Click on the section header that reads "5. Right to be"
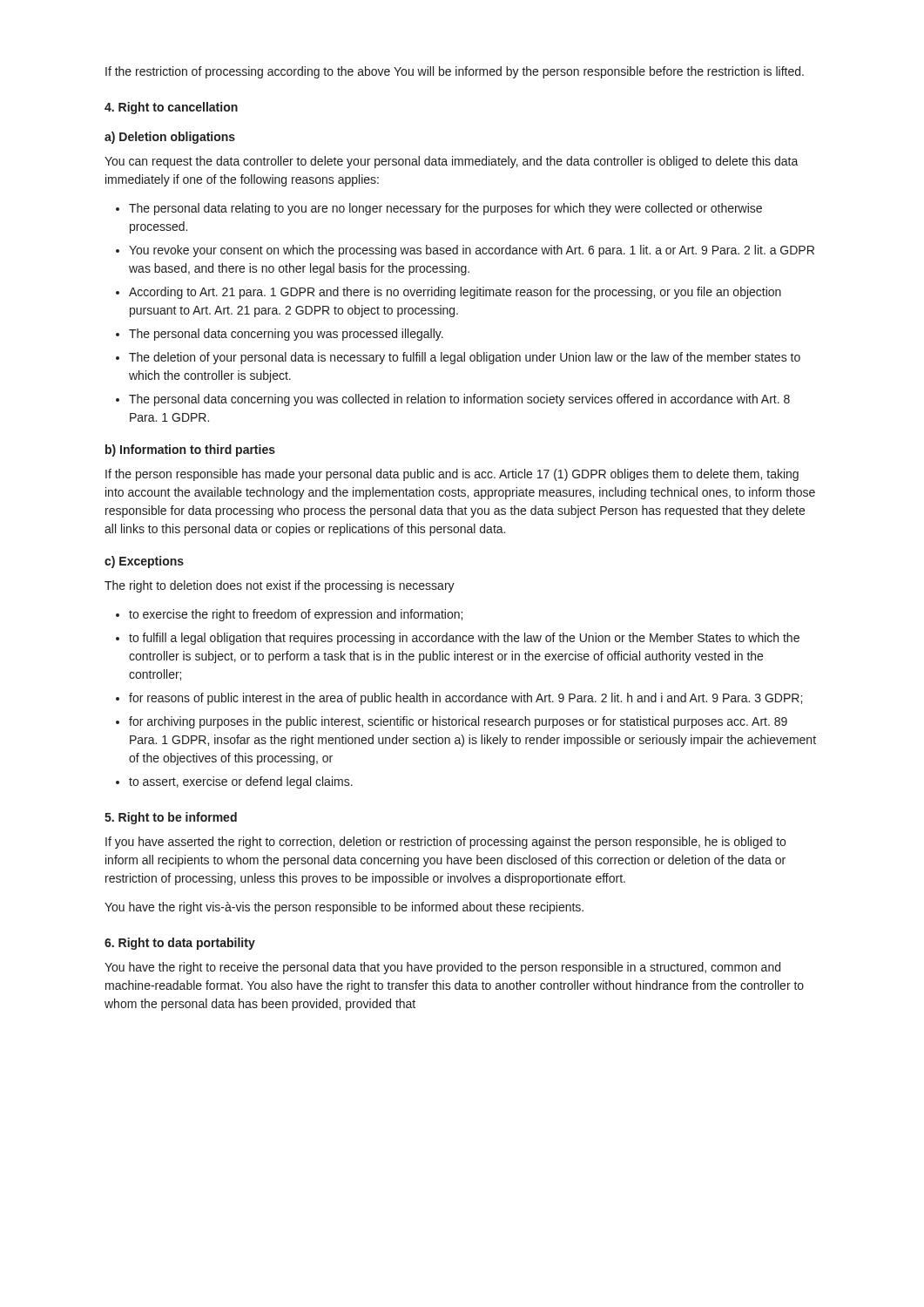 [171, 817]
